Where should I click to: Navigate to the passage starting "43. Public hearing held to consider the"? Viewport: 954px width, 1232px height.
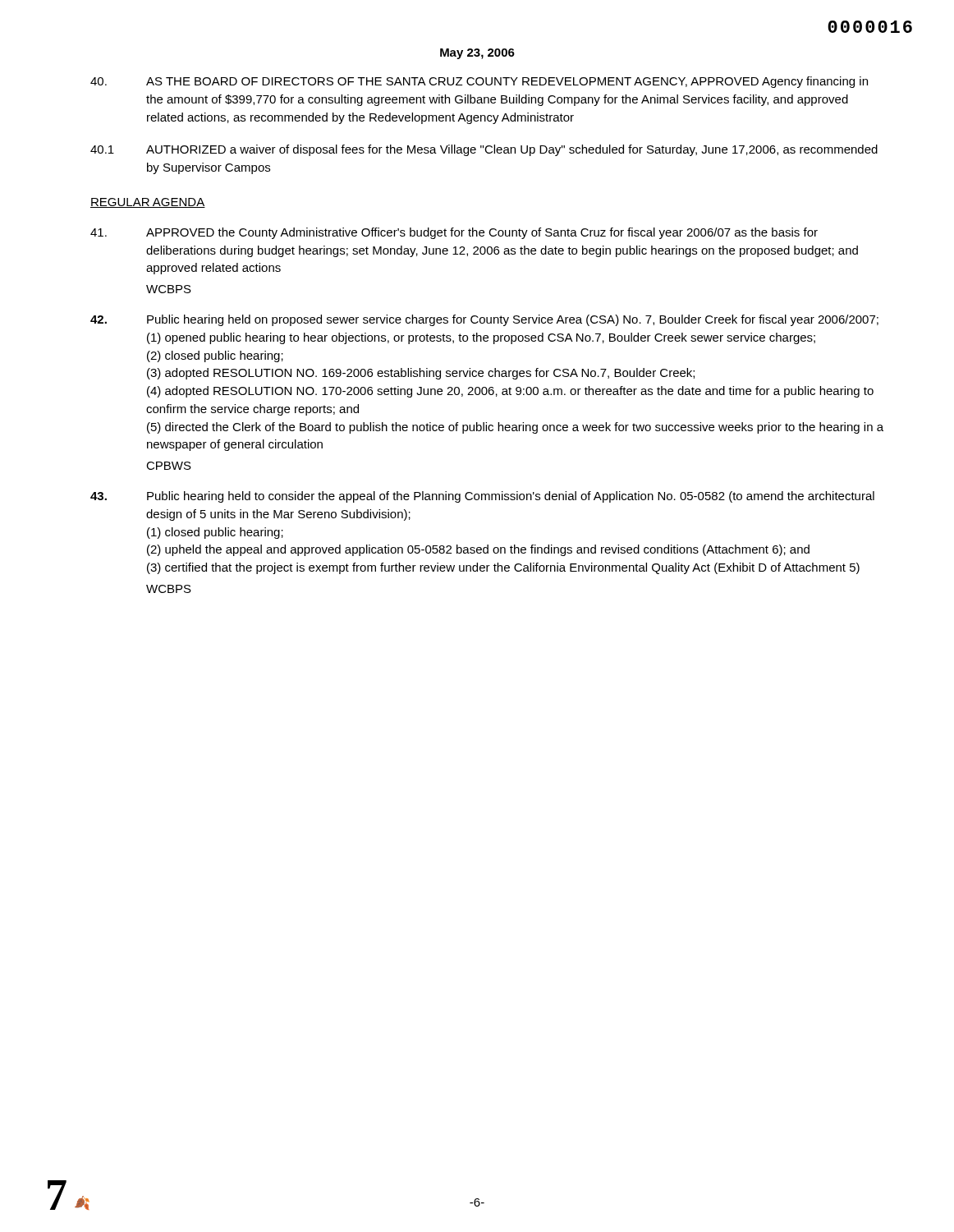point(482,497)
